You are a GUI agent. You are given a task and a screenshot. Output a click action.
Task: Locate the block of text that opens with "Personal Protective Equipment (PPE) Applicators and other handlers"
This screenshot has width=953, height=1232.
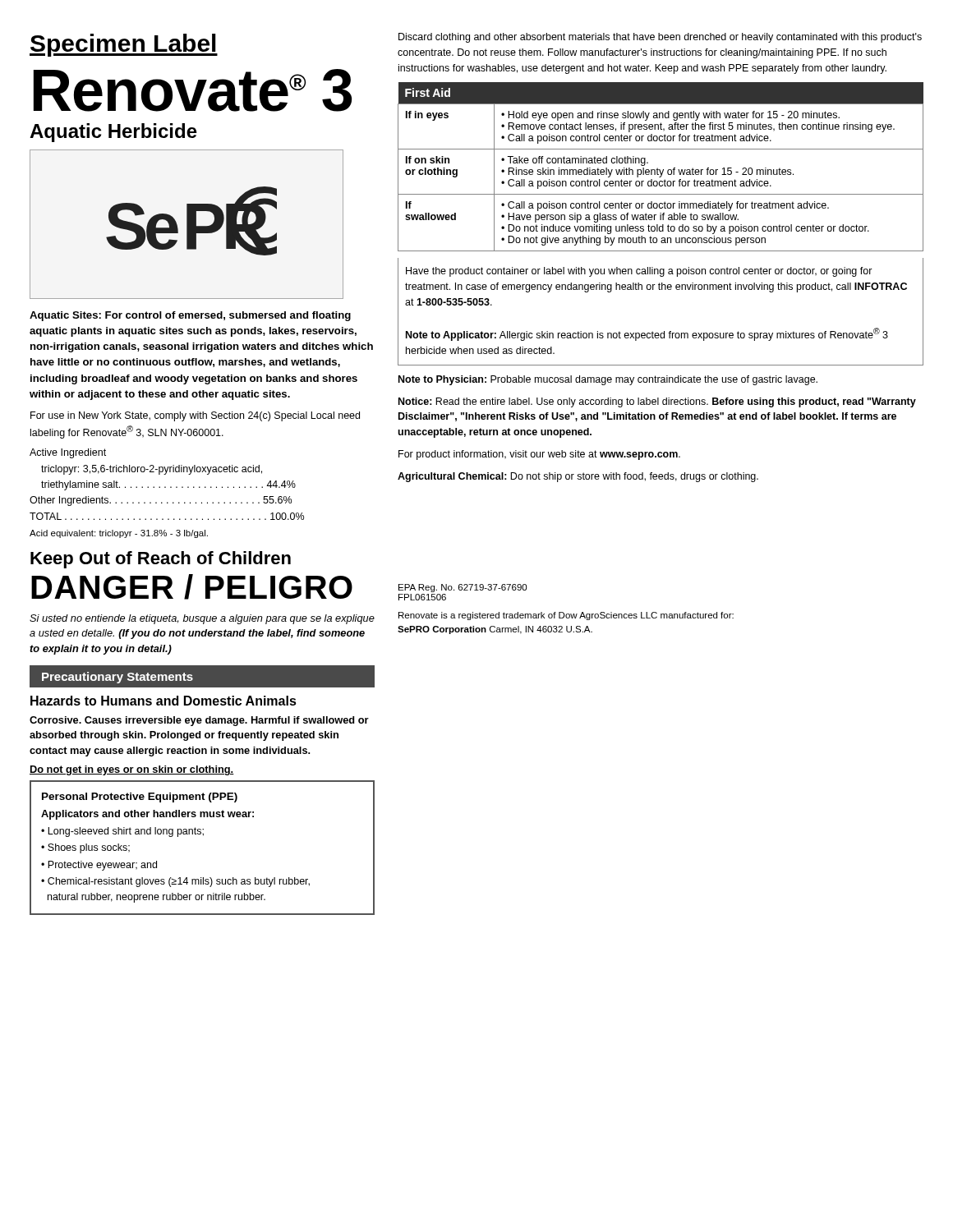[202, 848]
